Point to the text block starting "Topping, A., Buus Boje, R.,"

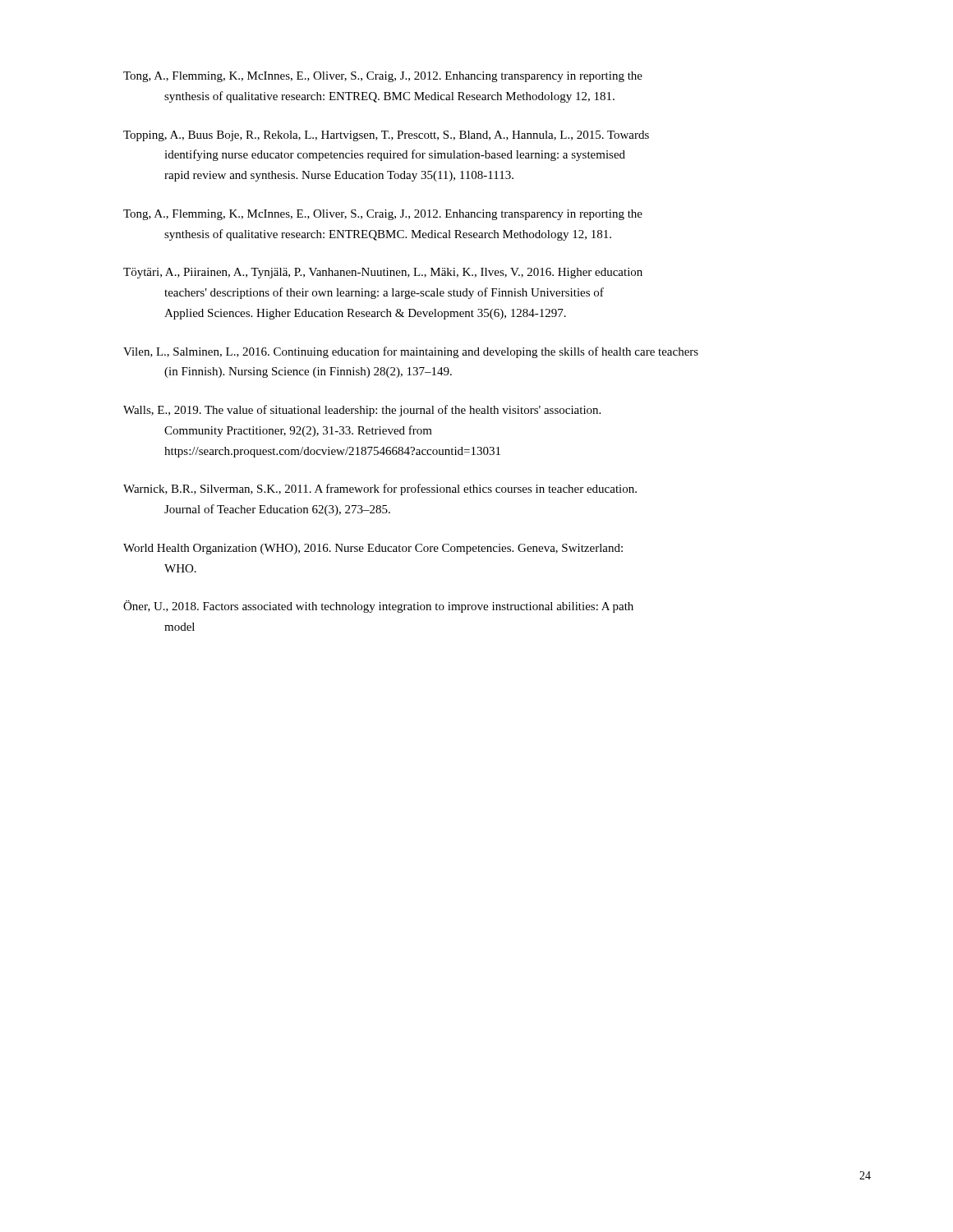click(476, 155)
